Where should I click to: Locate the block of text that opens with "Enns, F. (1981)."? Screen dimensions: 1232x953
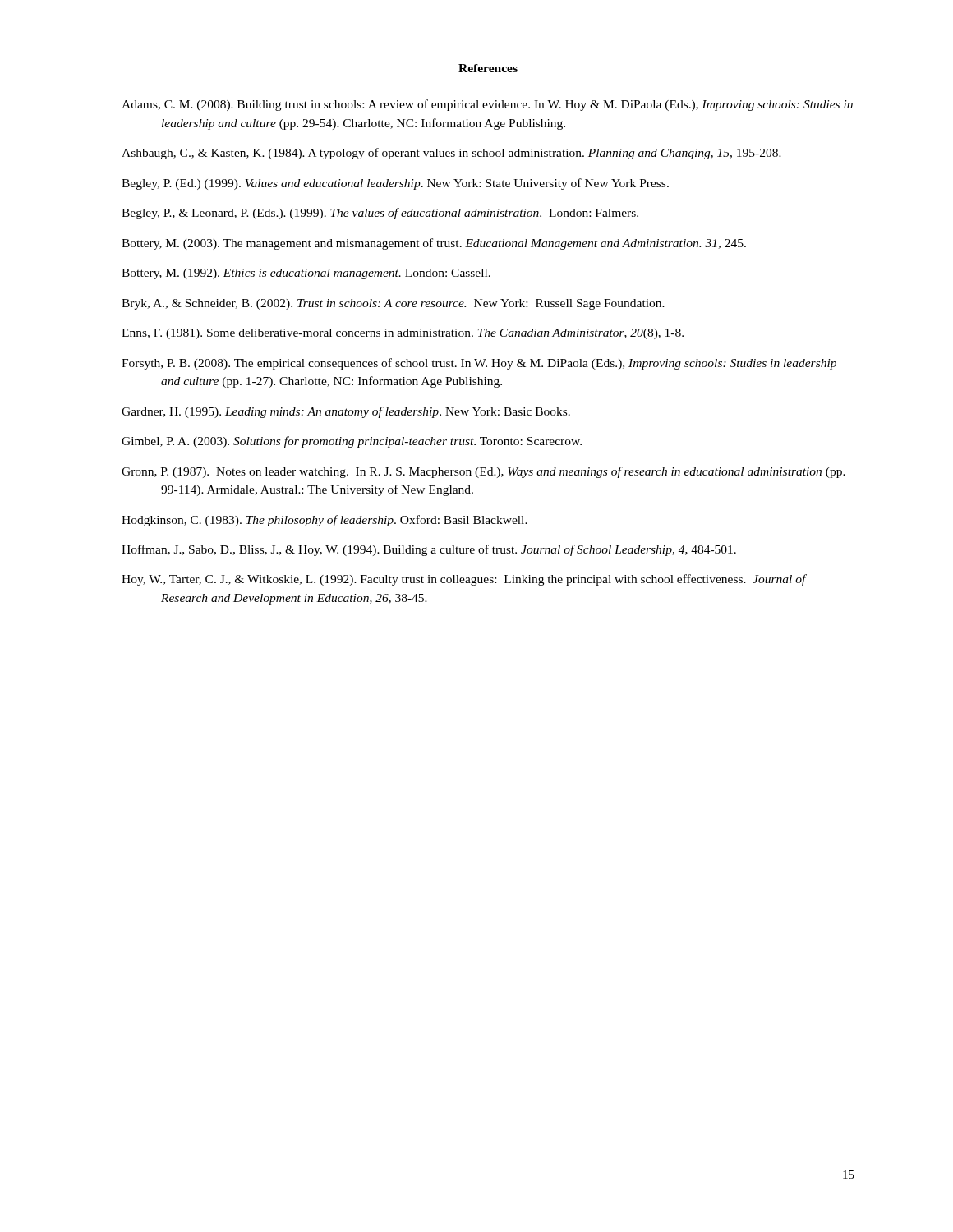(x=488, y=333)
